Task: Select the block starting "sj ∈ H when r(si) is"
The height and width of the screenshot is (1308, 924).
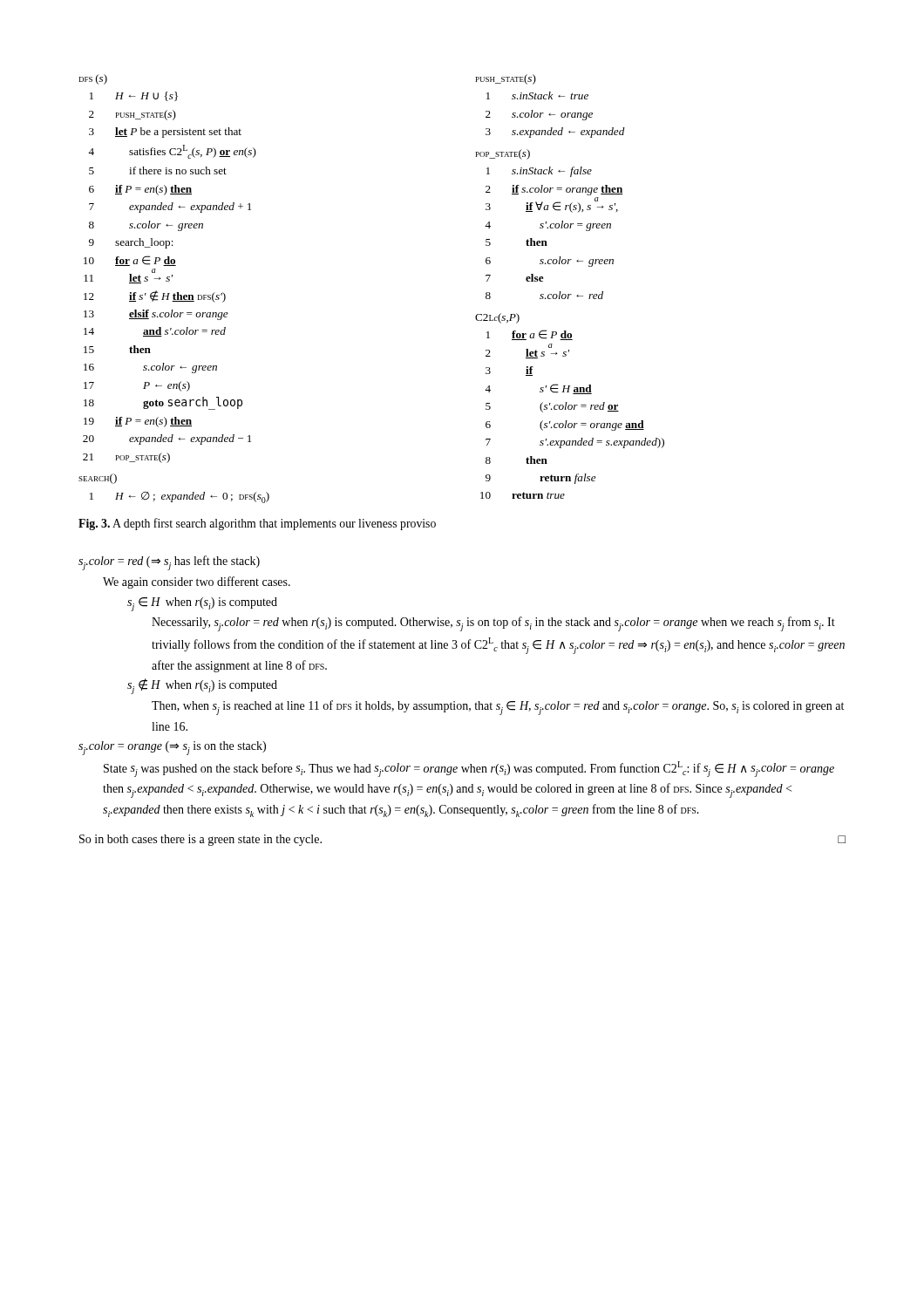Action: [202, 603]
